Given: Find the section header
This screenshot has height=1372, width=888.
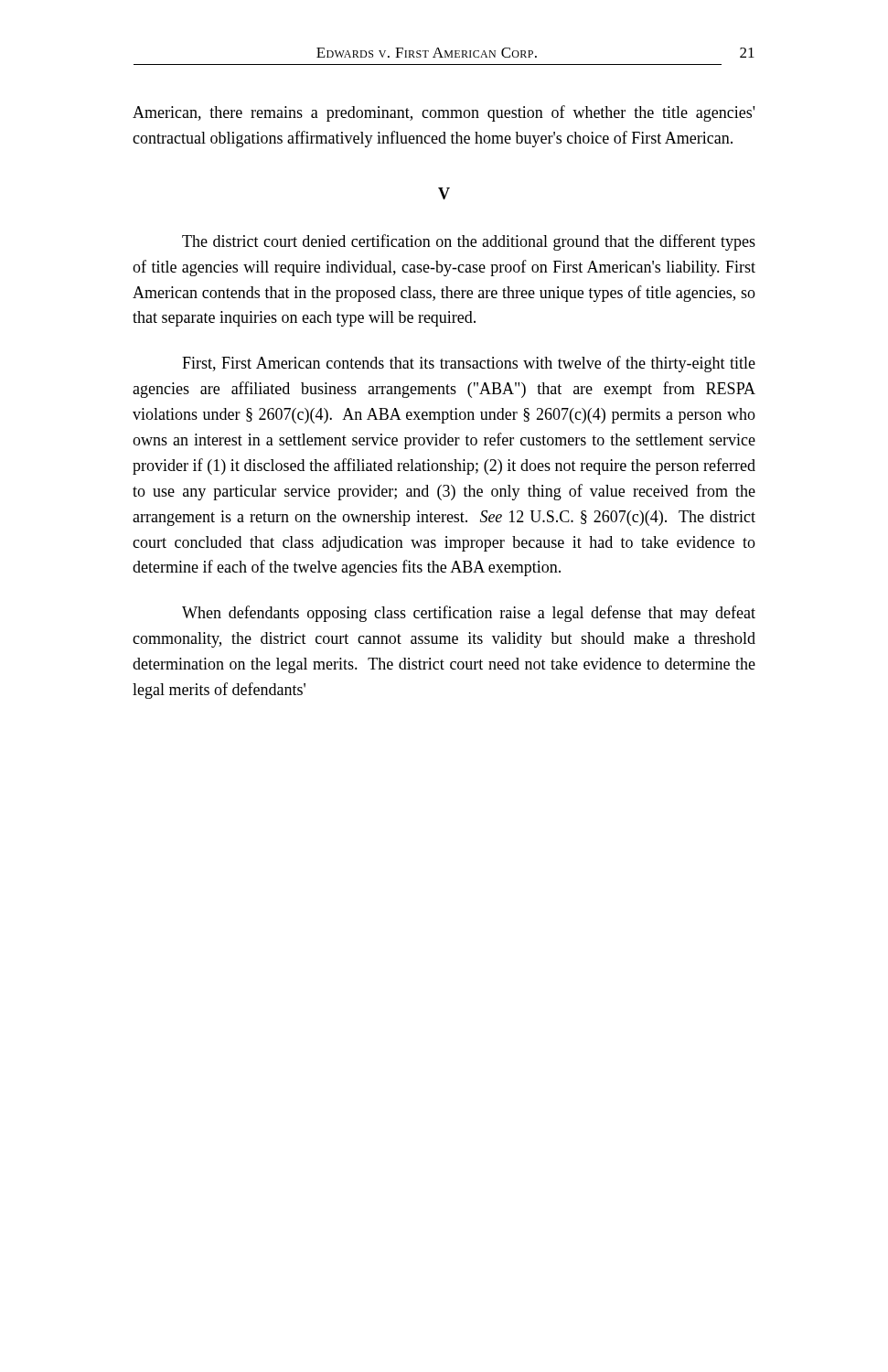Looking at the screenshot, I should 444,194.
